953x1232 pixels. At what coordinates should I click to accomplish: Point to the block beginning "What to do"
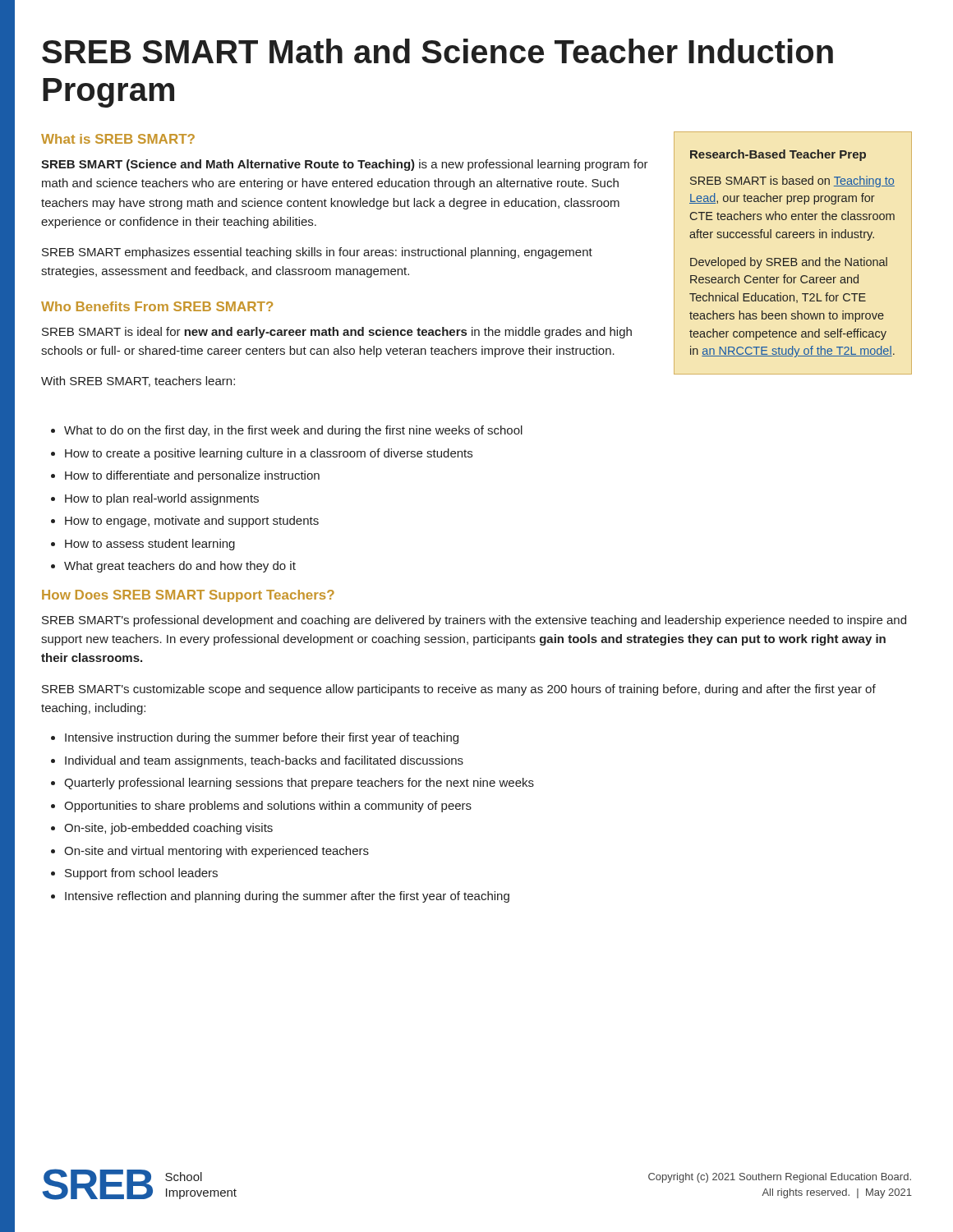[287, 431]
